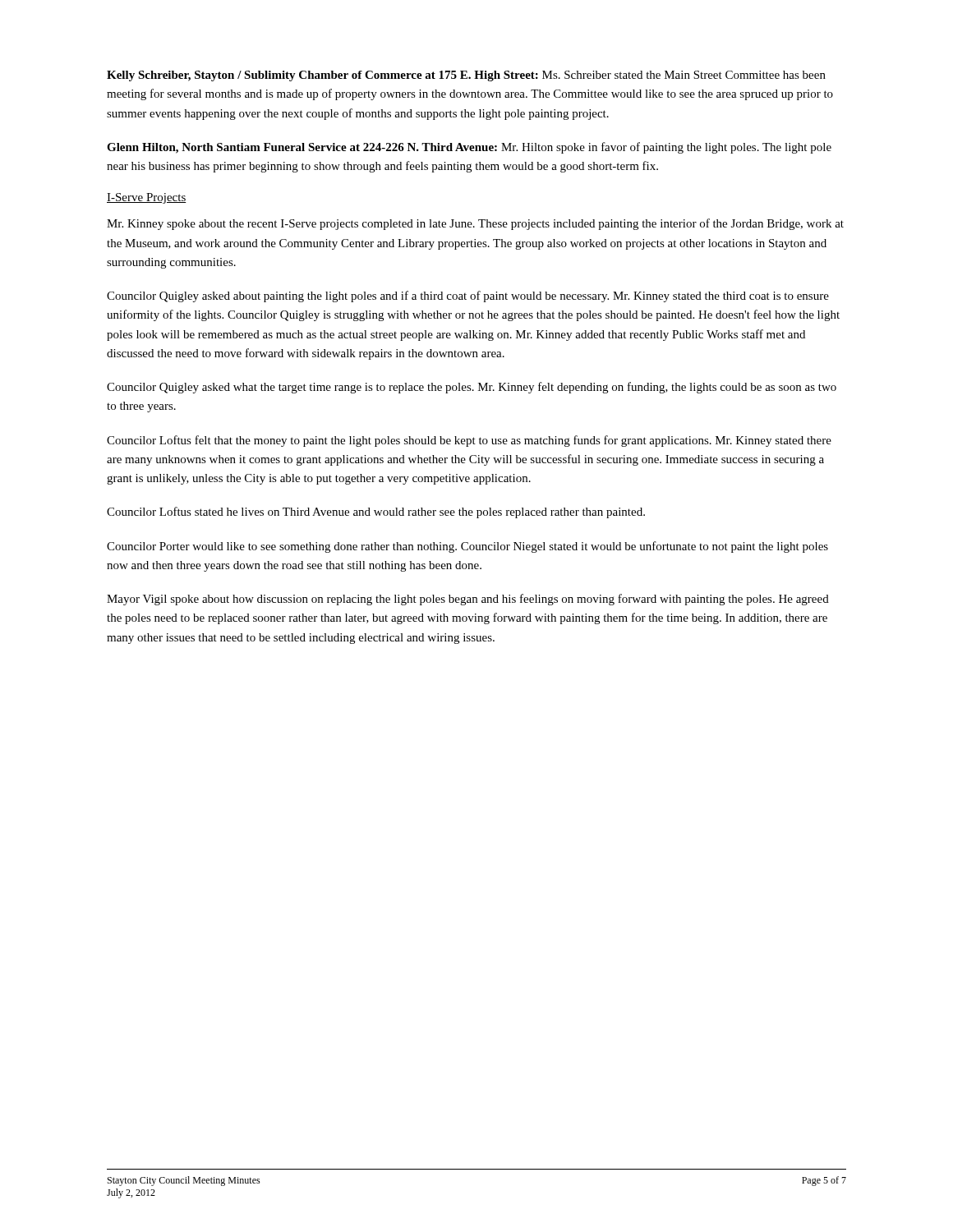953x1232 pixels.
Task: Point to the region starting "Councilor Loftus felt that"
Action: point(469,459)
